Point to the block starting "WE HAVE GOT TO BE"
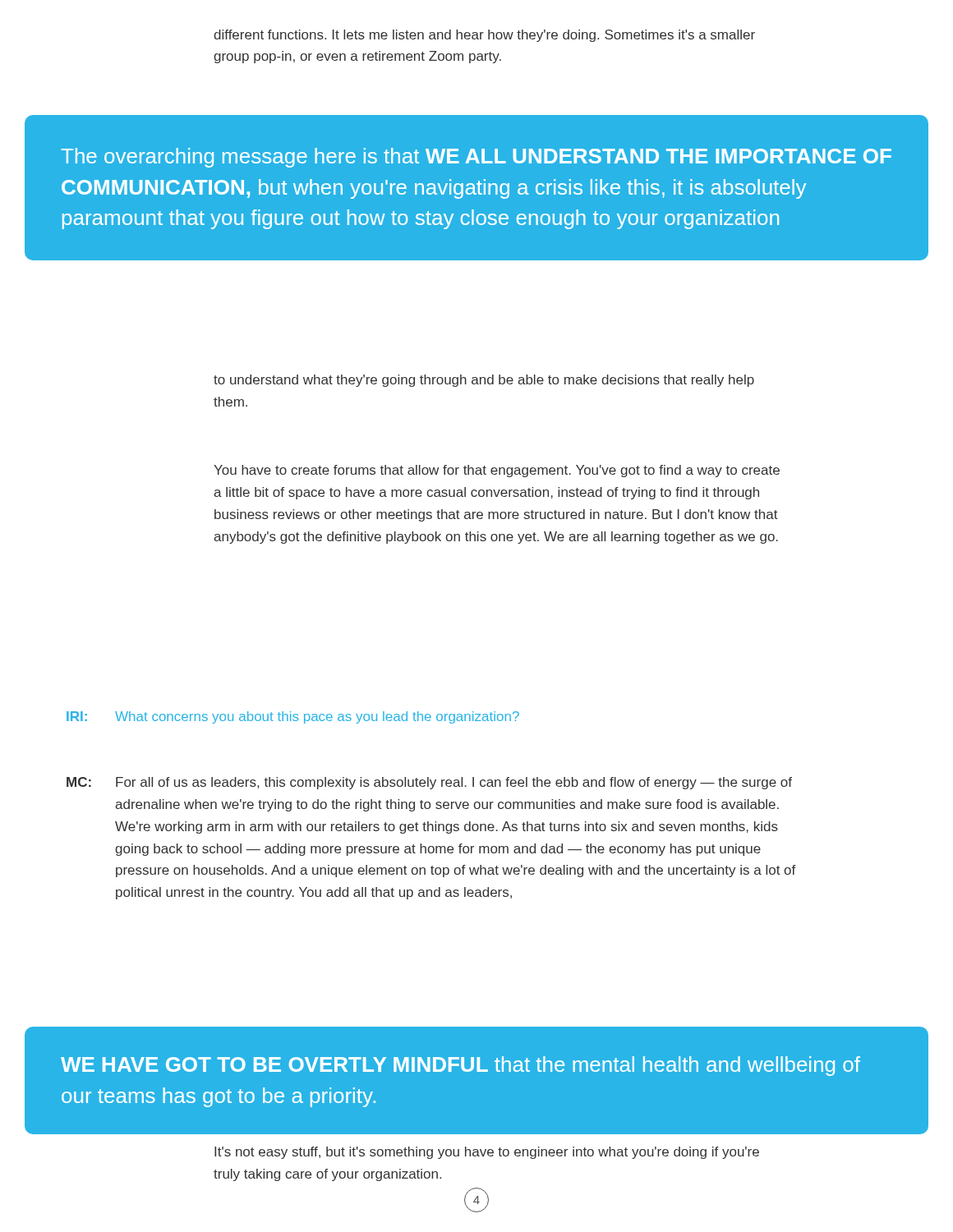This screenshot has width=953, height=1232. [476, 1081]
